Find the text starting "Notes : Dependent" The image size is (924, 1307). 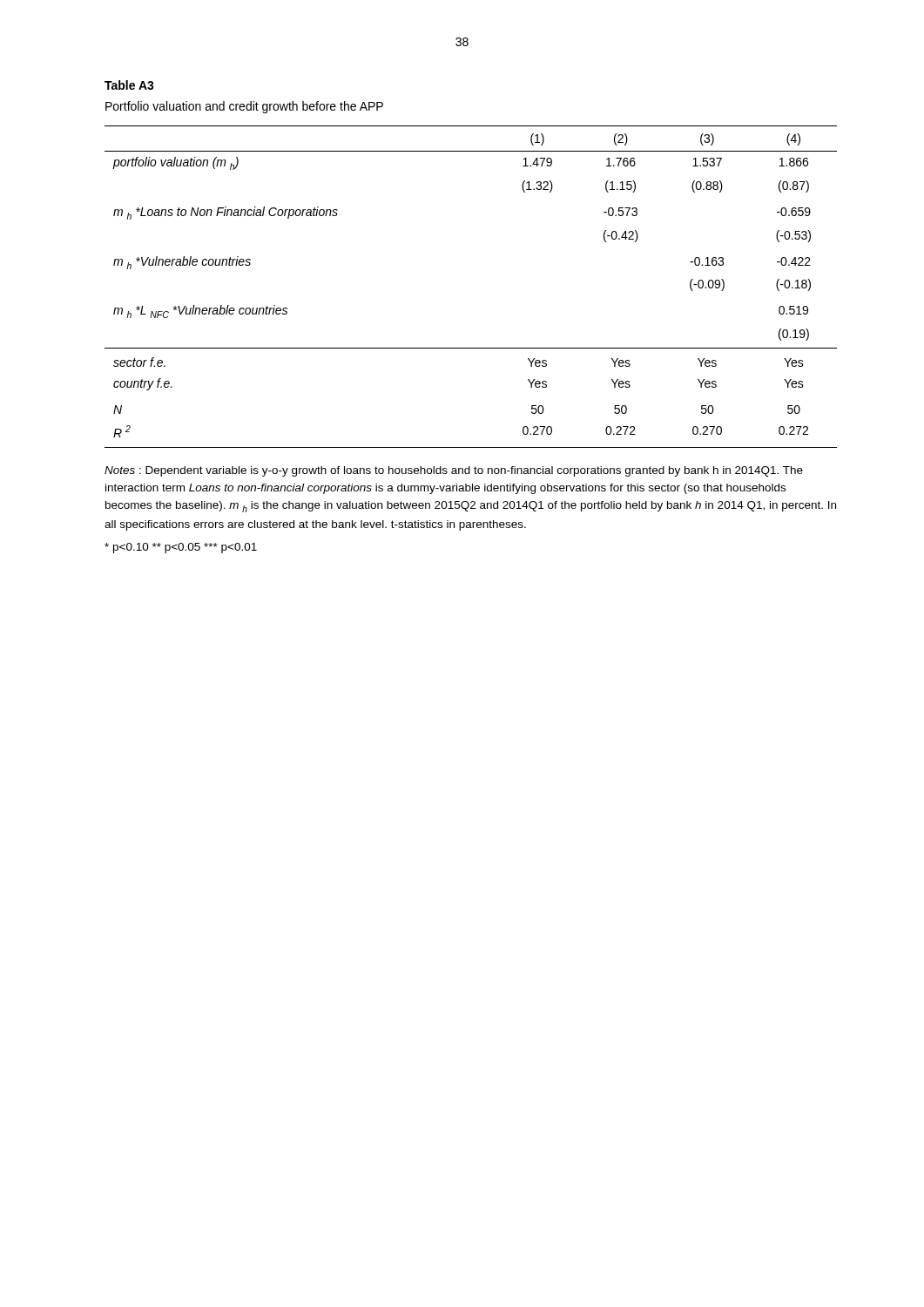(x=471, y=498)
